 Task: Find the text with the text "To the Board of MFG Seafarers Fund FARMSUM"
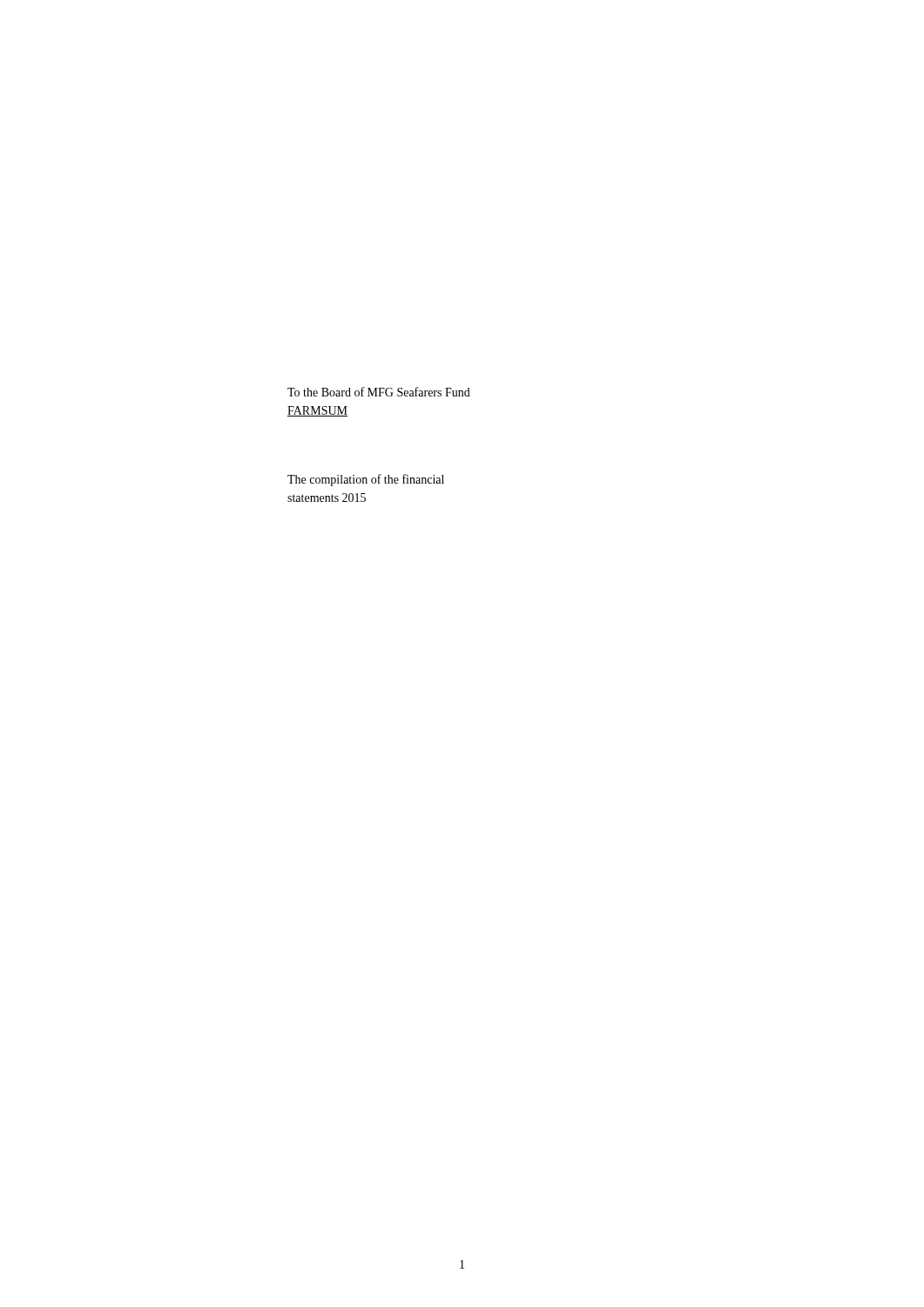point(418,402)
